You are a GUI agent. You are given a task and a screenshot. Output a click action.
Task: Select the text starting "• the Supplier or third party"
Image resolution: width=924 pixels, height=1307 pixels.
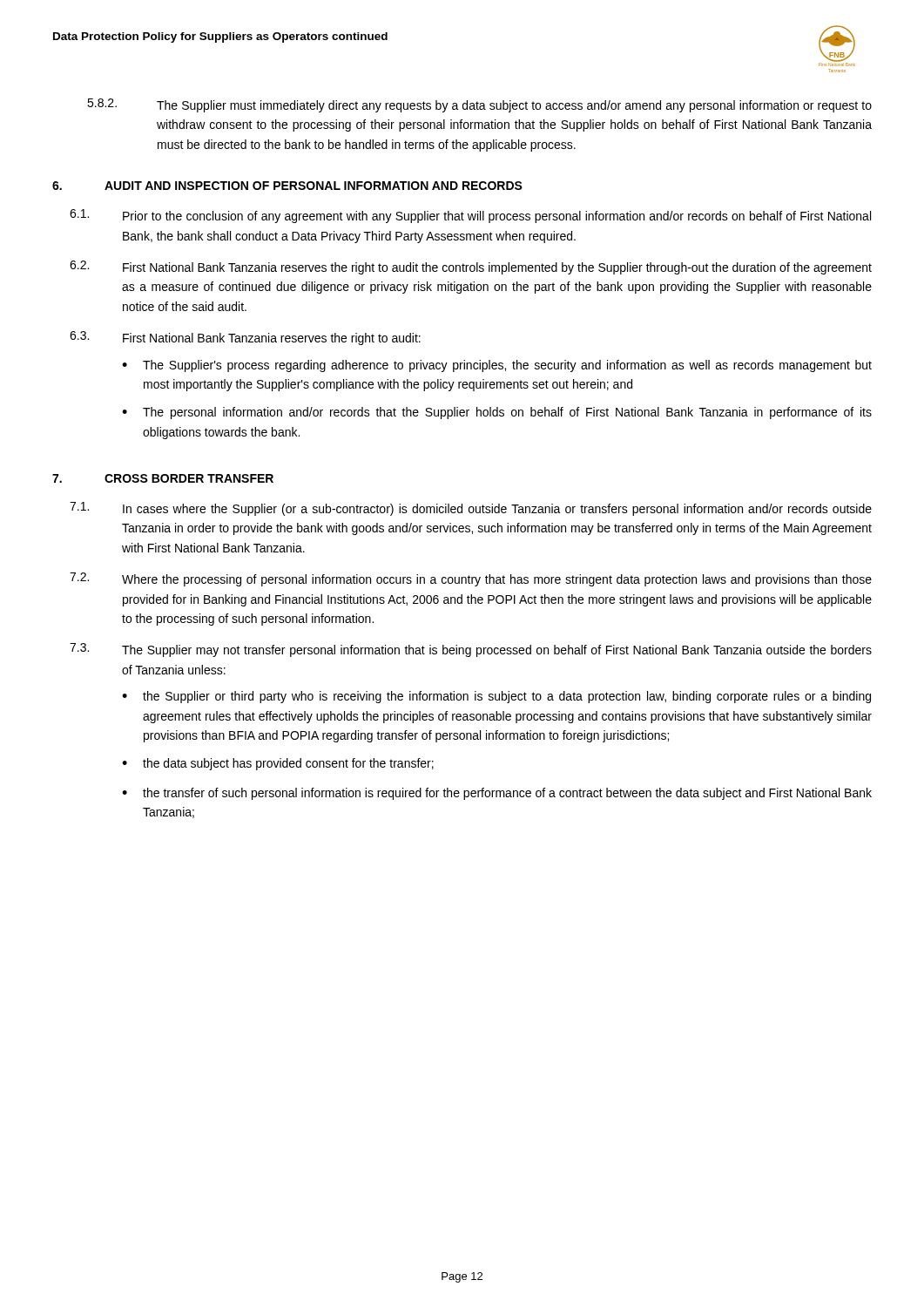click(x=497, y=716)
